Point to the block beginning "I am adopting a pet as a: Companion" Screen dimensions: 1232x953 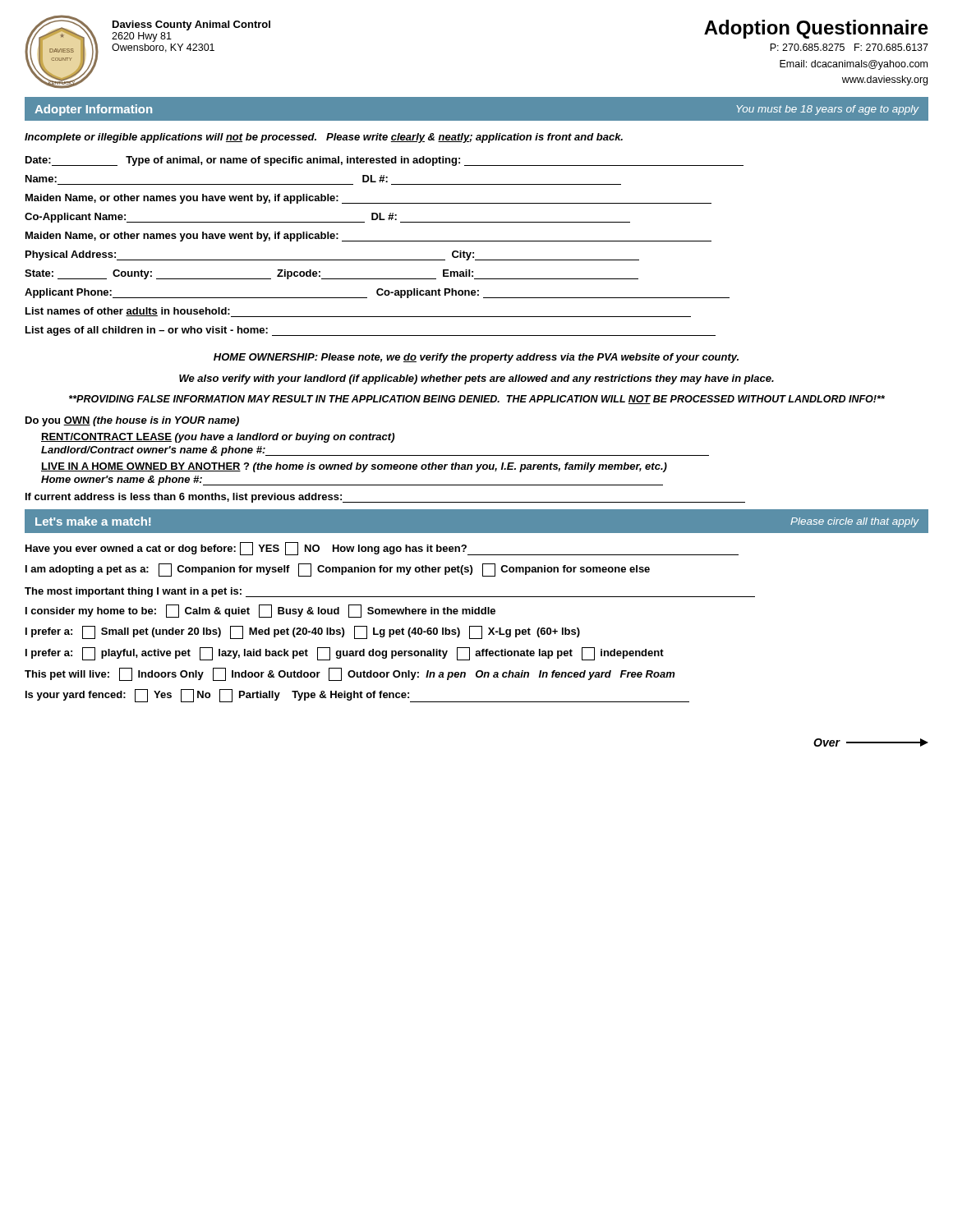337,570
